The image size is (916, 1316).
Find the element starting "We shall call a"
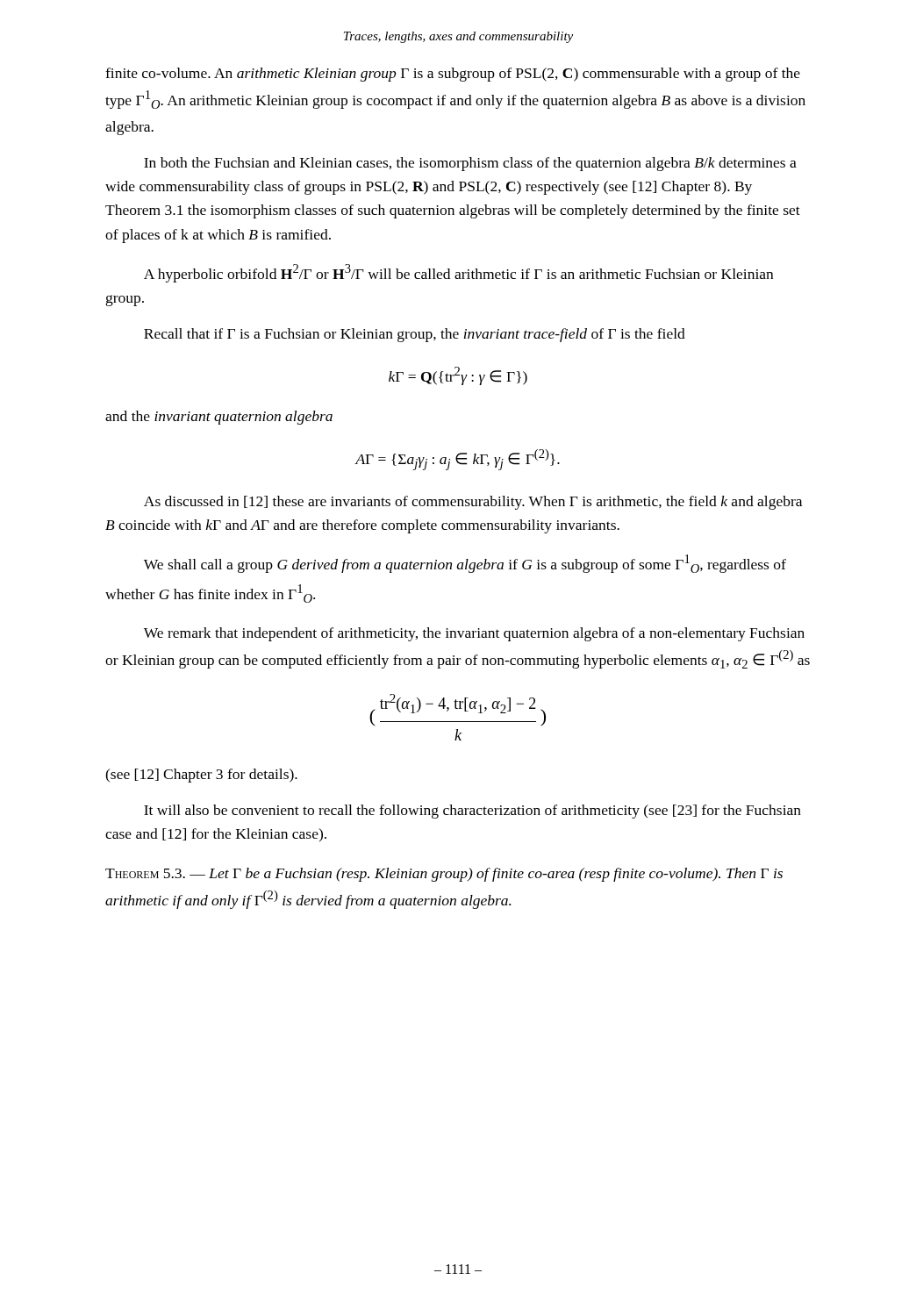458,579
